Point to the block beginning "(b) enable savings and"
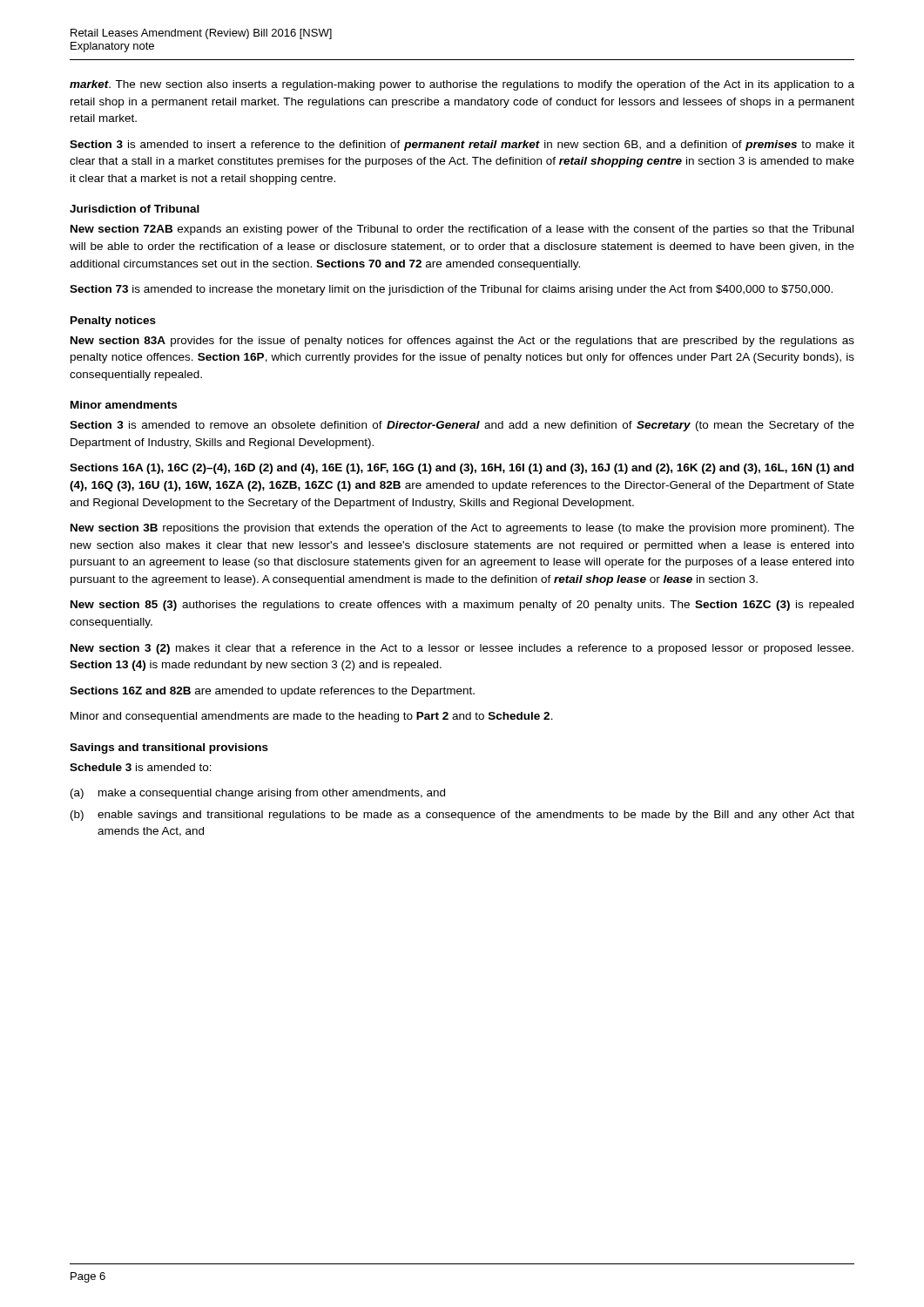This screenshot has height=1307, width=924. pos(462,823)
